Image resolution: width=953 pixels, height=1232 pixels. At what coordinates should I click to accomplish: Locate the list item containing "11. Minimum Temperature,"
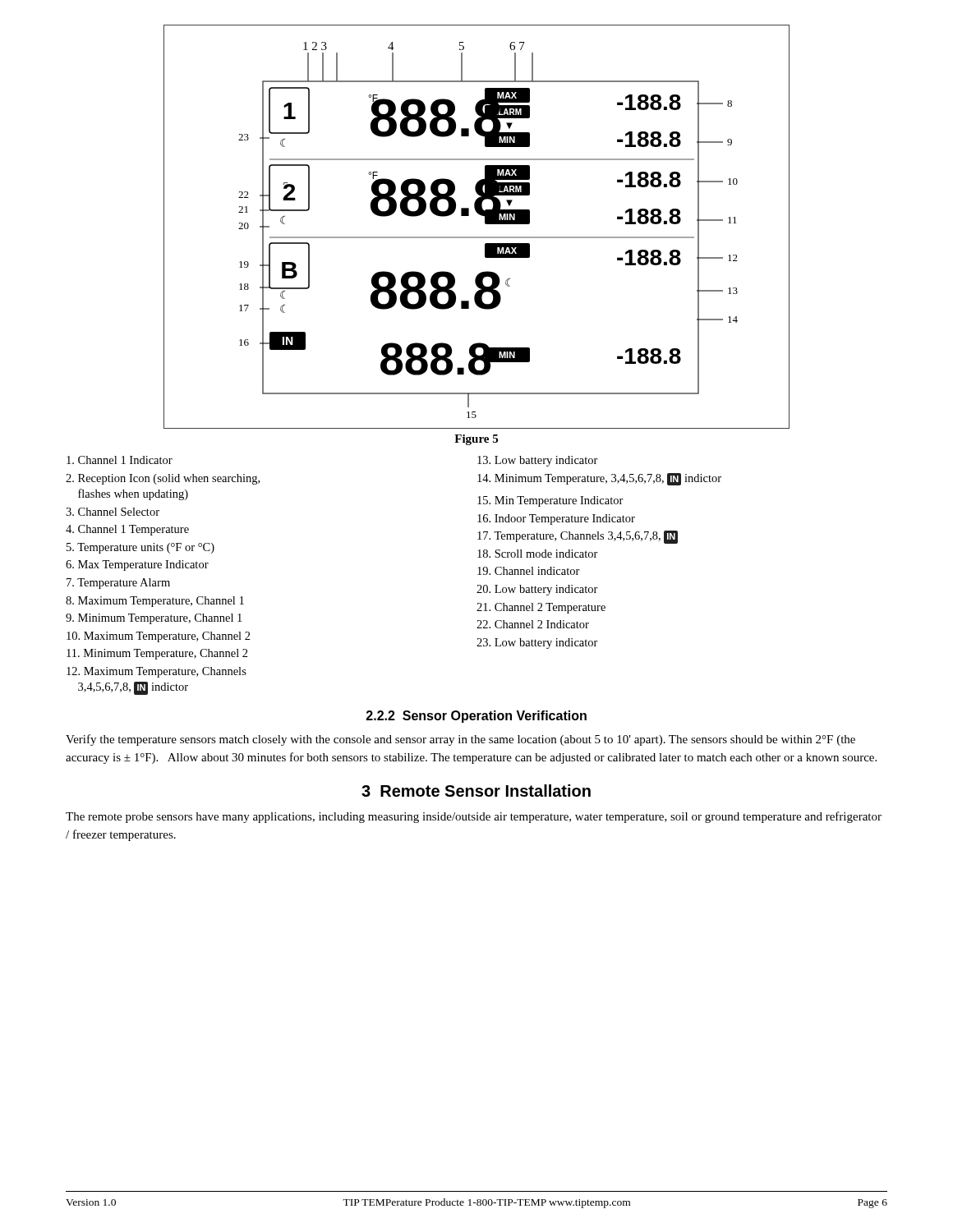(x=157, y=653)
